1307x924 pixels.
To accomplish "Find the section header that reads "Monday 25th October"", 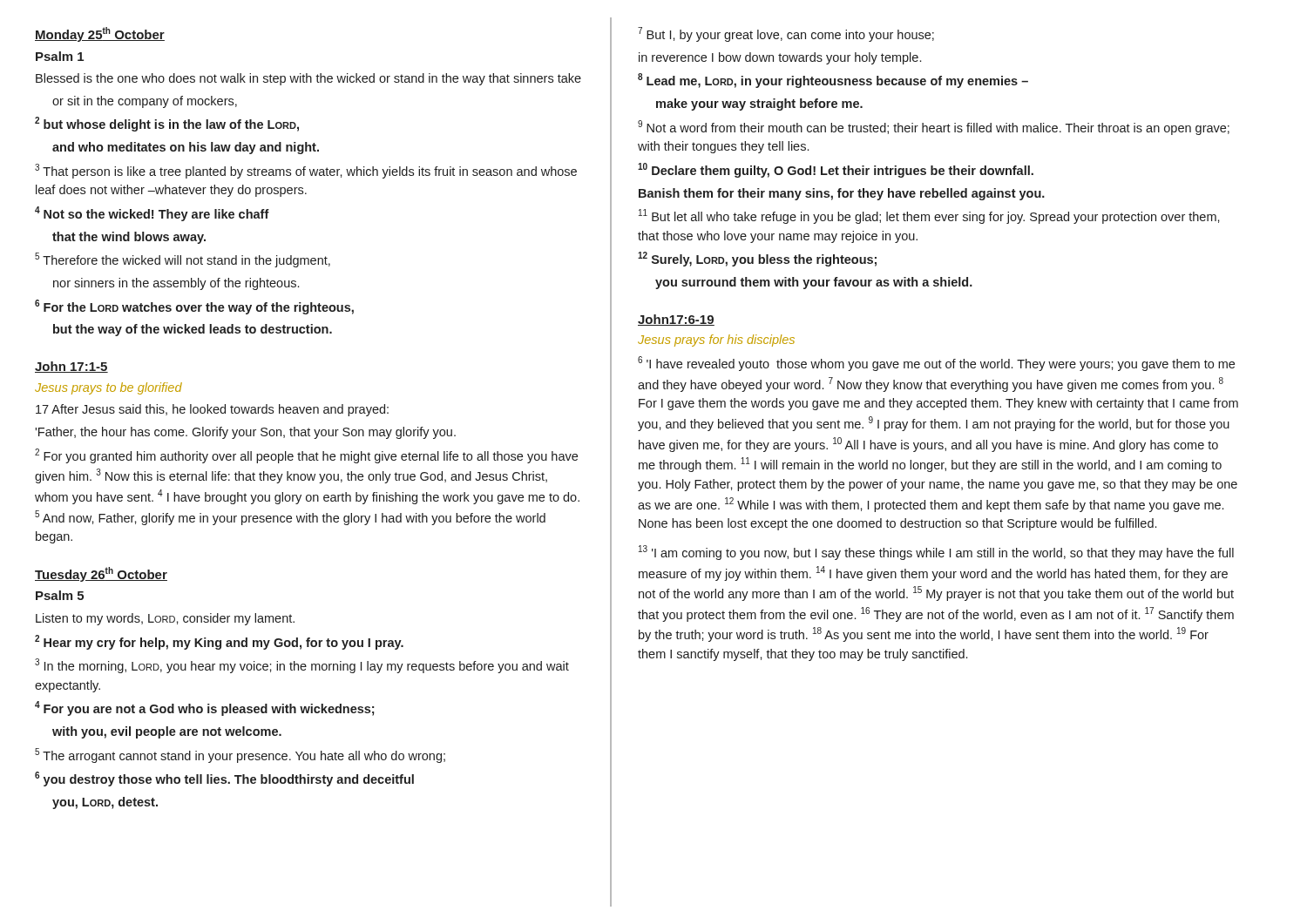I will click(100, 34).
